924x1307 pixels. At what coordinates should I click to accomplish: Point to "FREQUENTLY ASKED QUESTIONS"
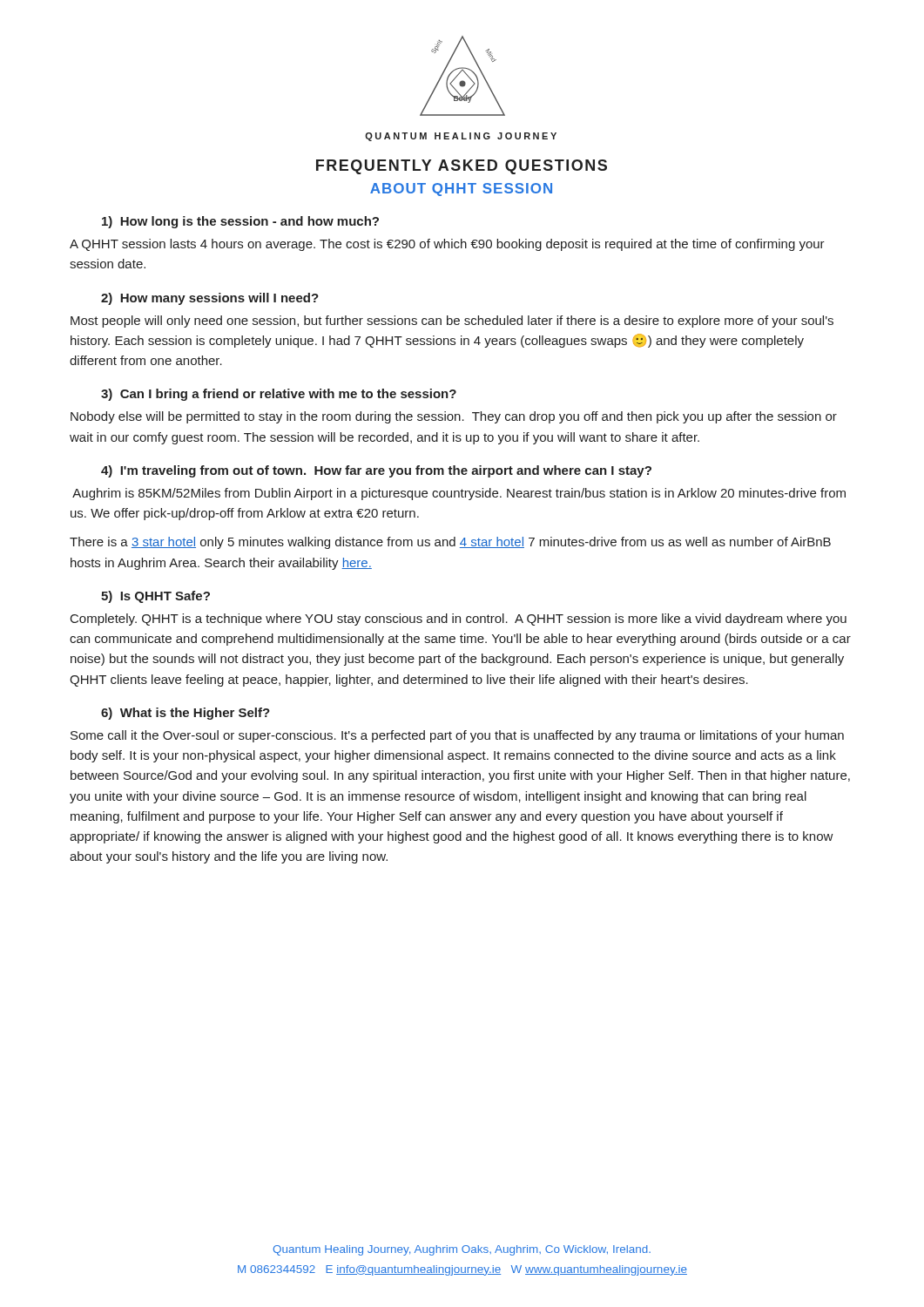pyautogui.click(x=462, y=166)
